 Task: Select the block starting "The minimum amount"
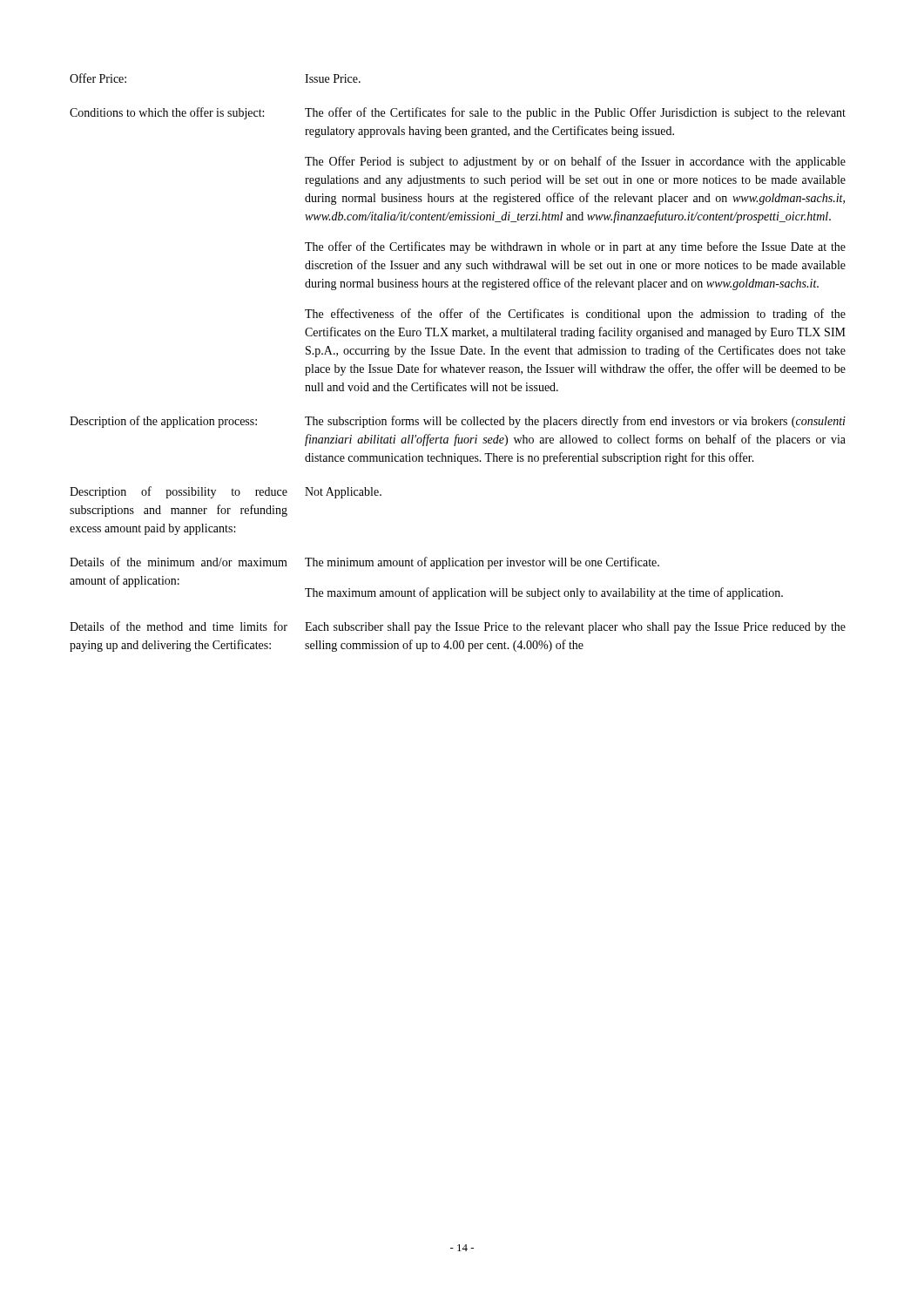(x=575, y=578)
